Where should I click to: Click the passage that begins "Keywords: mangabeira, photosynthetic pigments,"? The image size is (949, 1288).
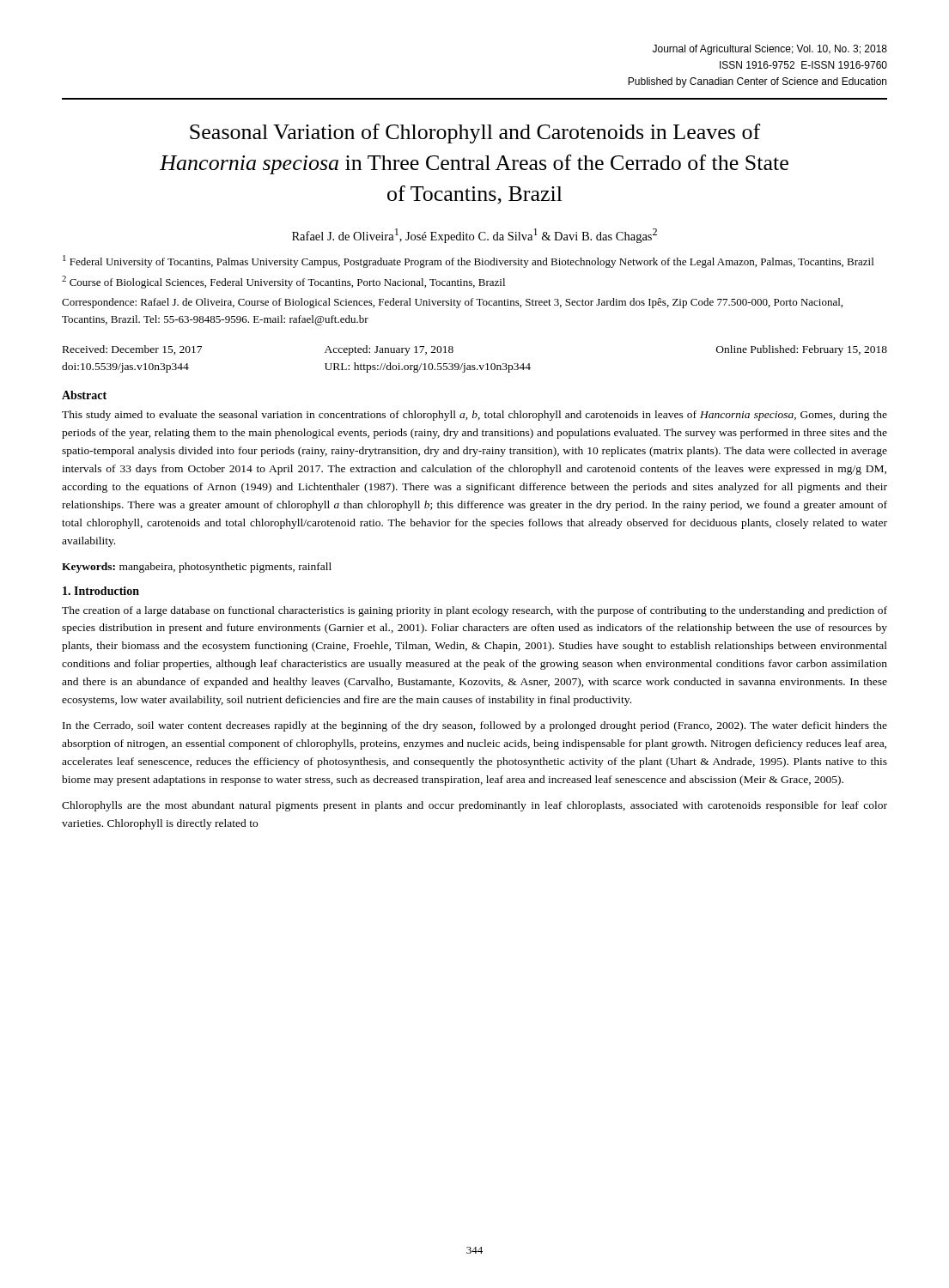click(197, 566)
